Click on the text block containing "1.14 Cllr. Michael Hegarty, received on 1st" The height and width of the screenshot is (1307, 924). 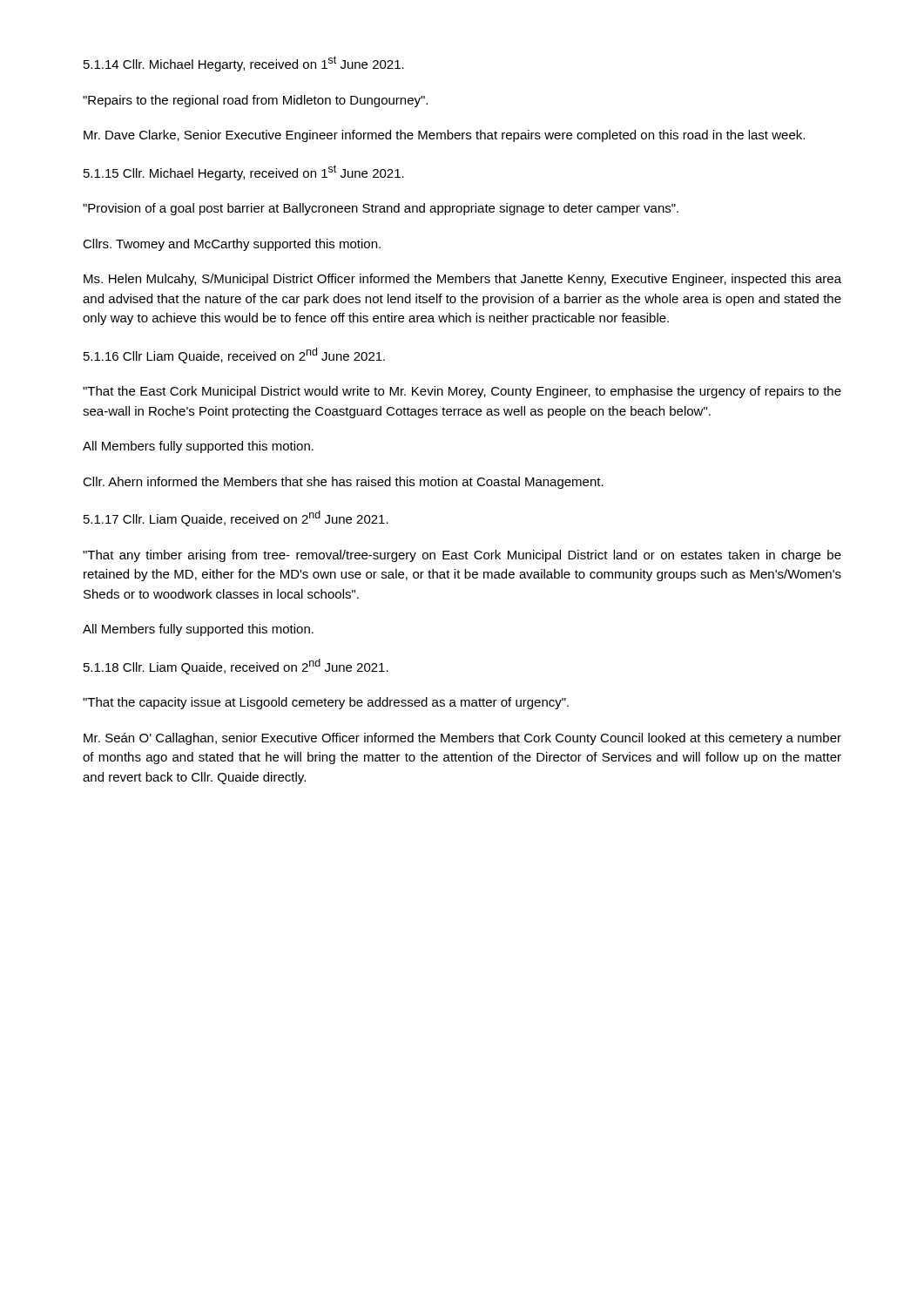coord(244,63)
